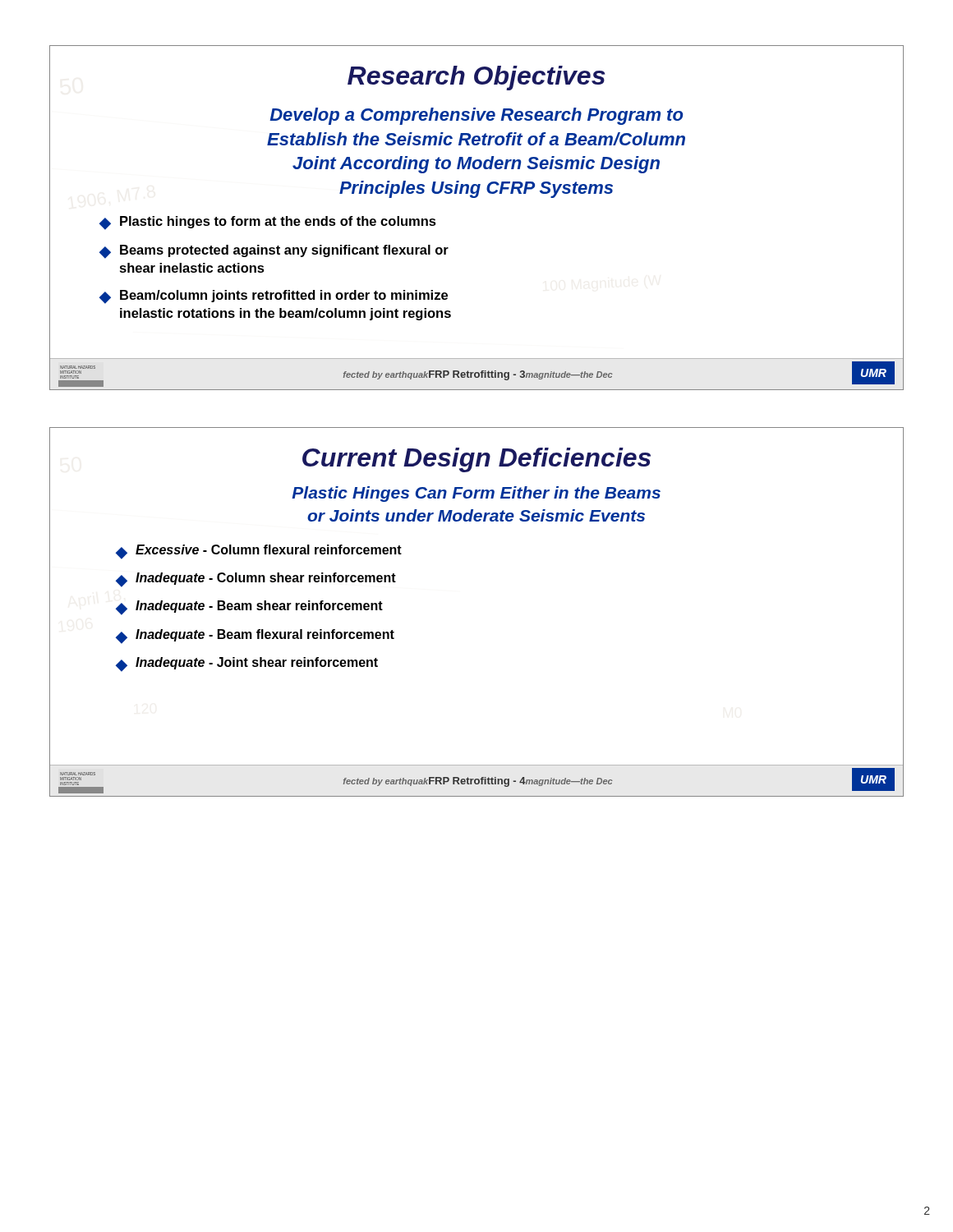Click on the title containing "Current Design Deficiencies"
The height and width of the screenshot is (1232, 953).
476,458
